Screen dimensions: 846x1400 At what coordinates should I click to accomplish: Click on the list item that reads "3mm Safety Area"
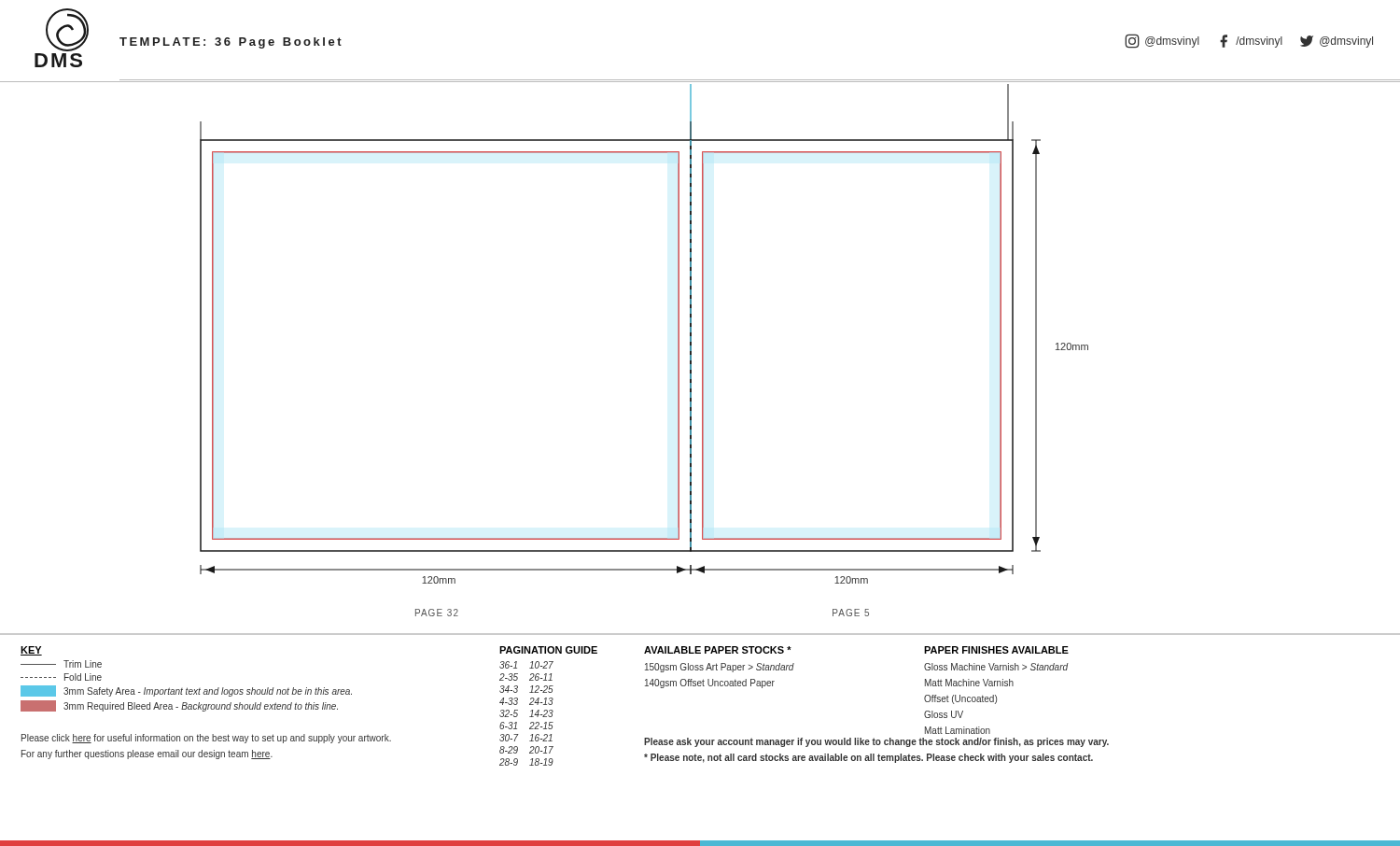tap(187, 691)
